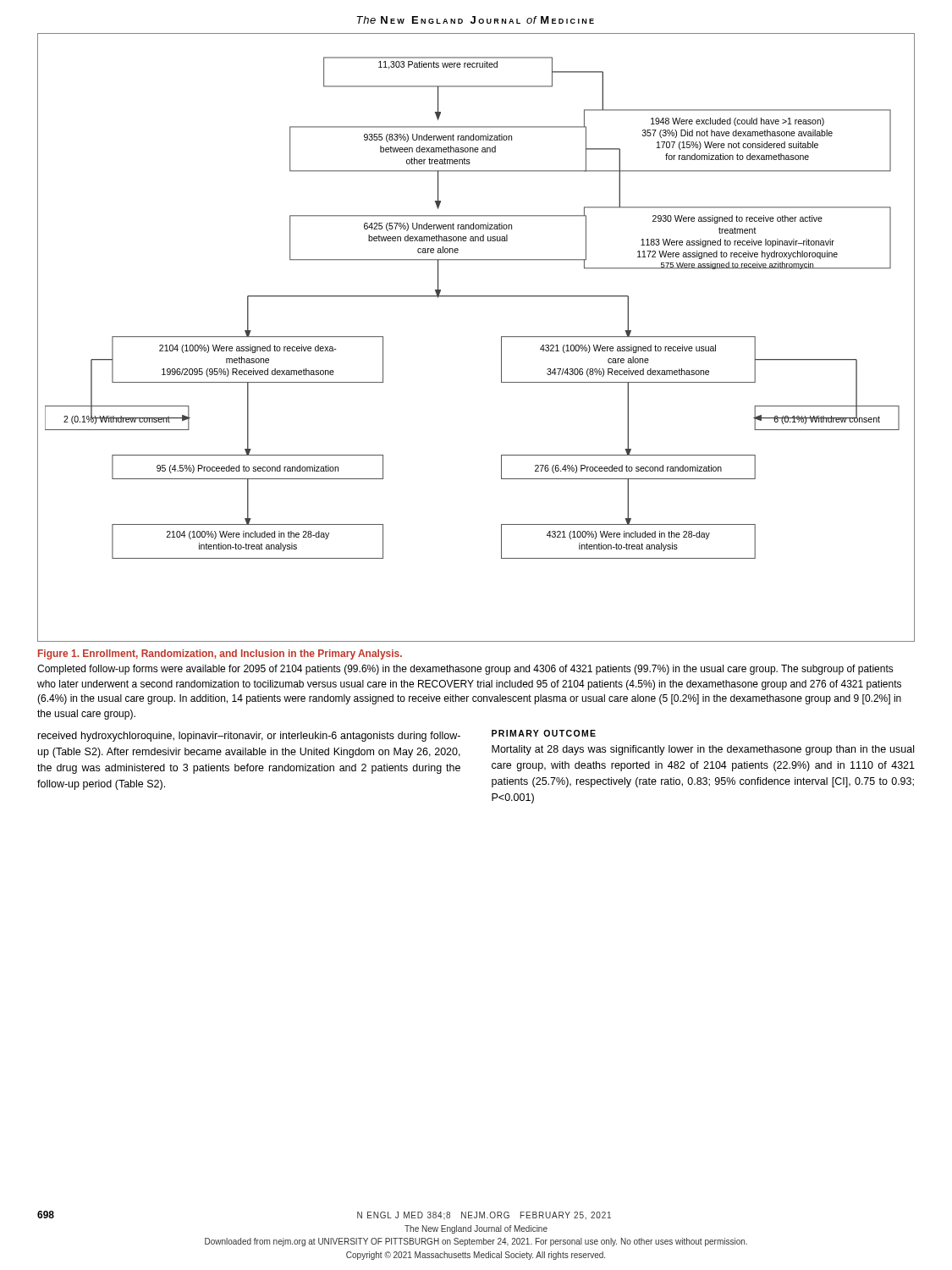Navigate to the region starting "Mortality at 28"
This screenshot has height=1270, width=952.
pyautogui.click(x=703, y=774)
